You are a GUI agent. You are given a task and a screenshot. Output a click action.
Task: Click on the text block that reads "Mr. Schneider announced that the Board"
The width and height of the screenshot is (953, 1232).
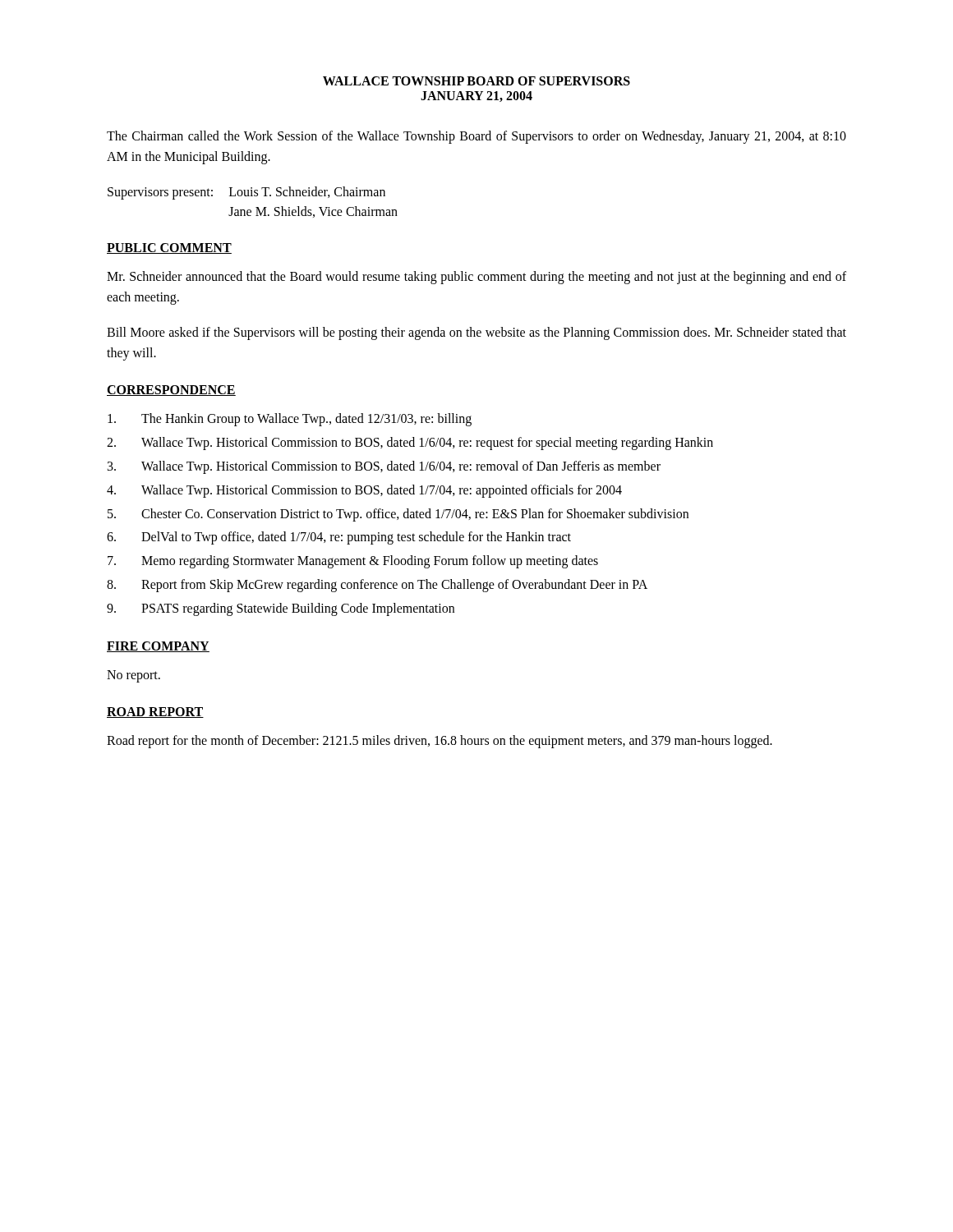tap(476, 287)
